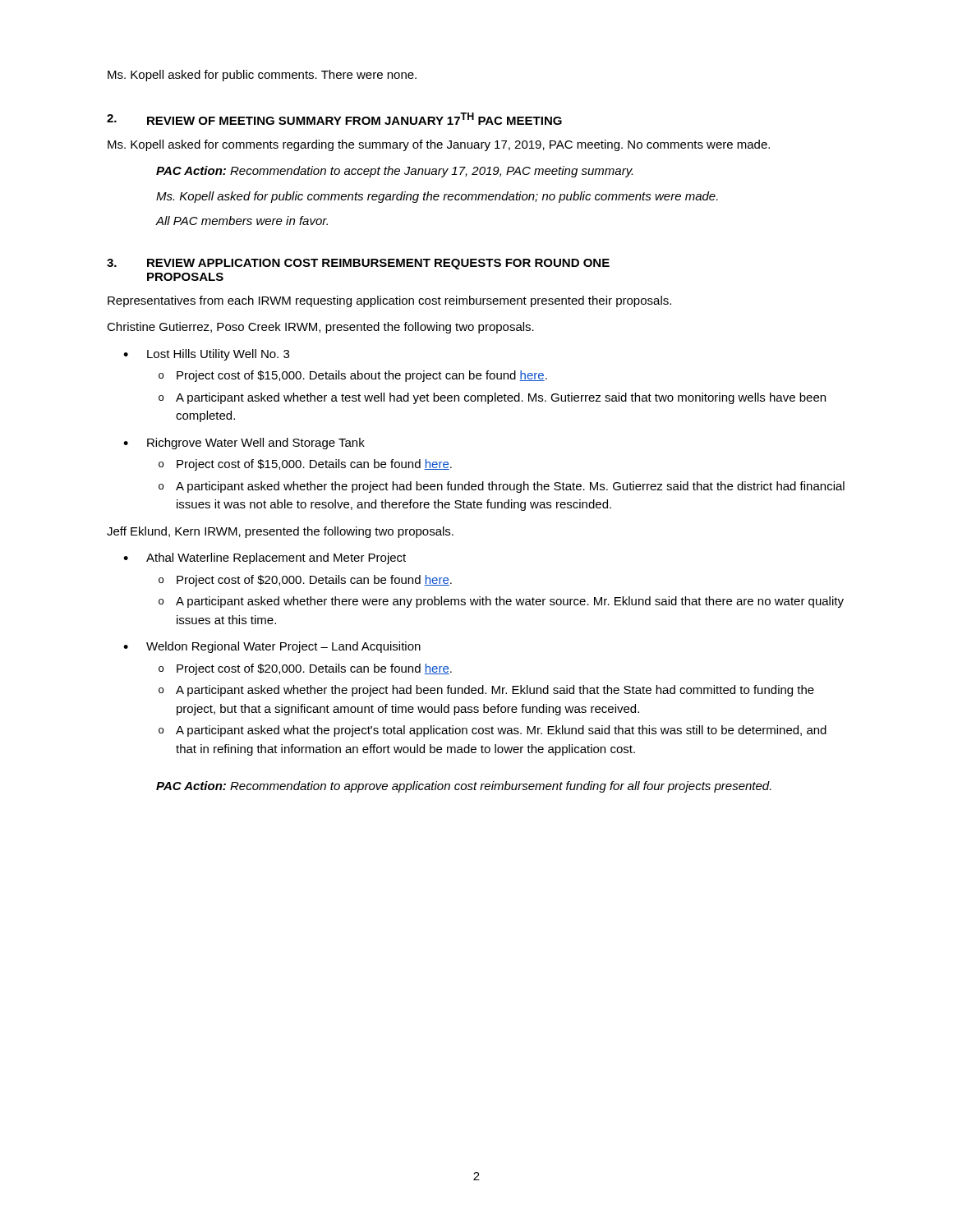
Task: Find the list item with the text "A participant asked what the project's total"
Action: [x=501, y=739]
